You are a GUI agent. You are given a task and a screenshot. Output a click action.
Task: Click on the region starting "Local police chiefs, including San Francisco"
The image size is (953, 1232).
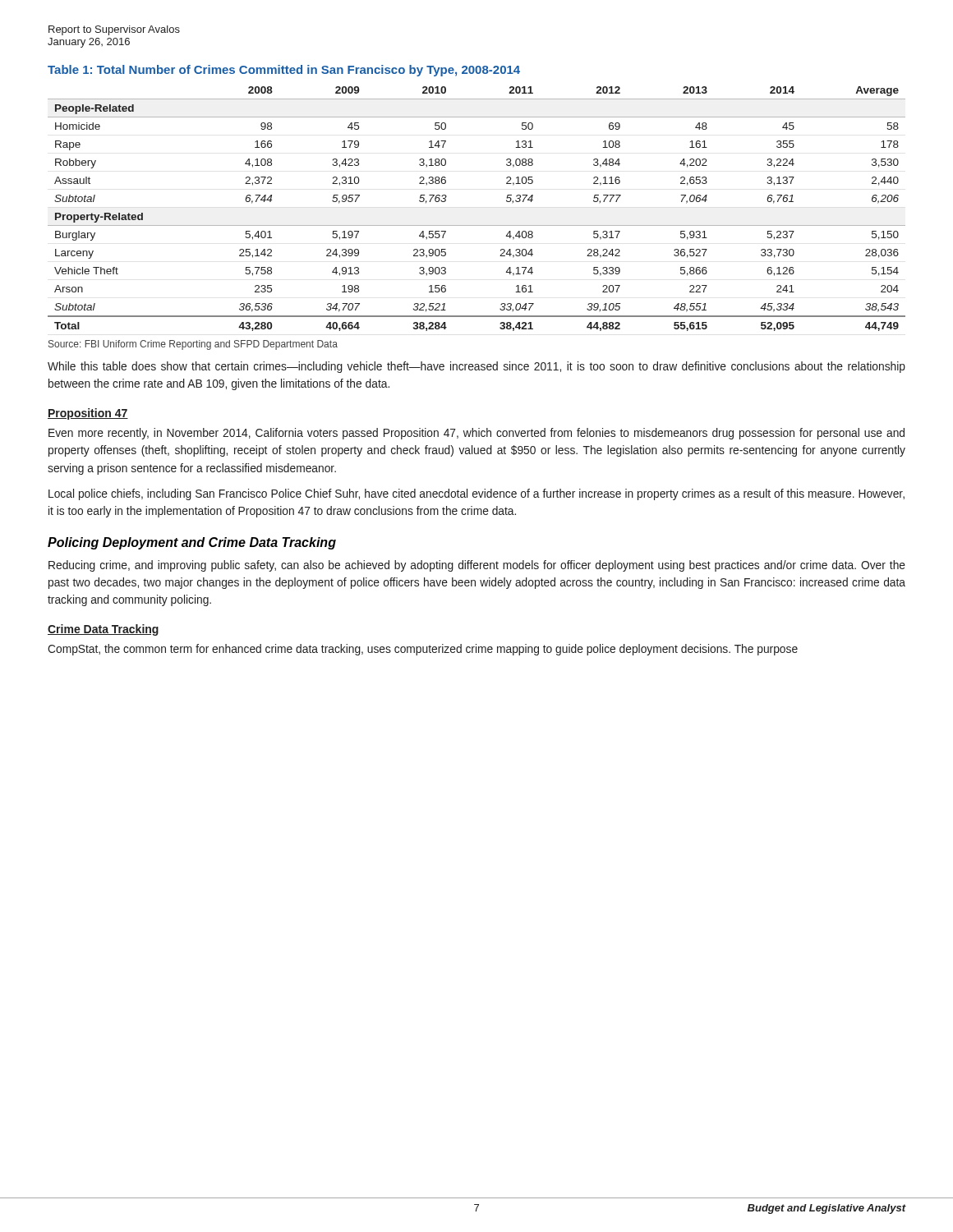(476, 503)
